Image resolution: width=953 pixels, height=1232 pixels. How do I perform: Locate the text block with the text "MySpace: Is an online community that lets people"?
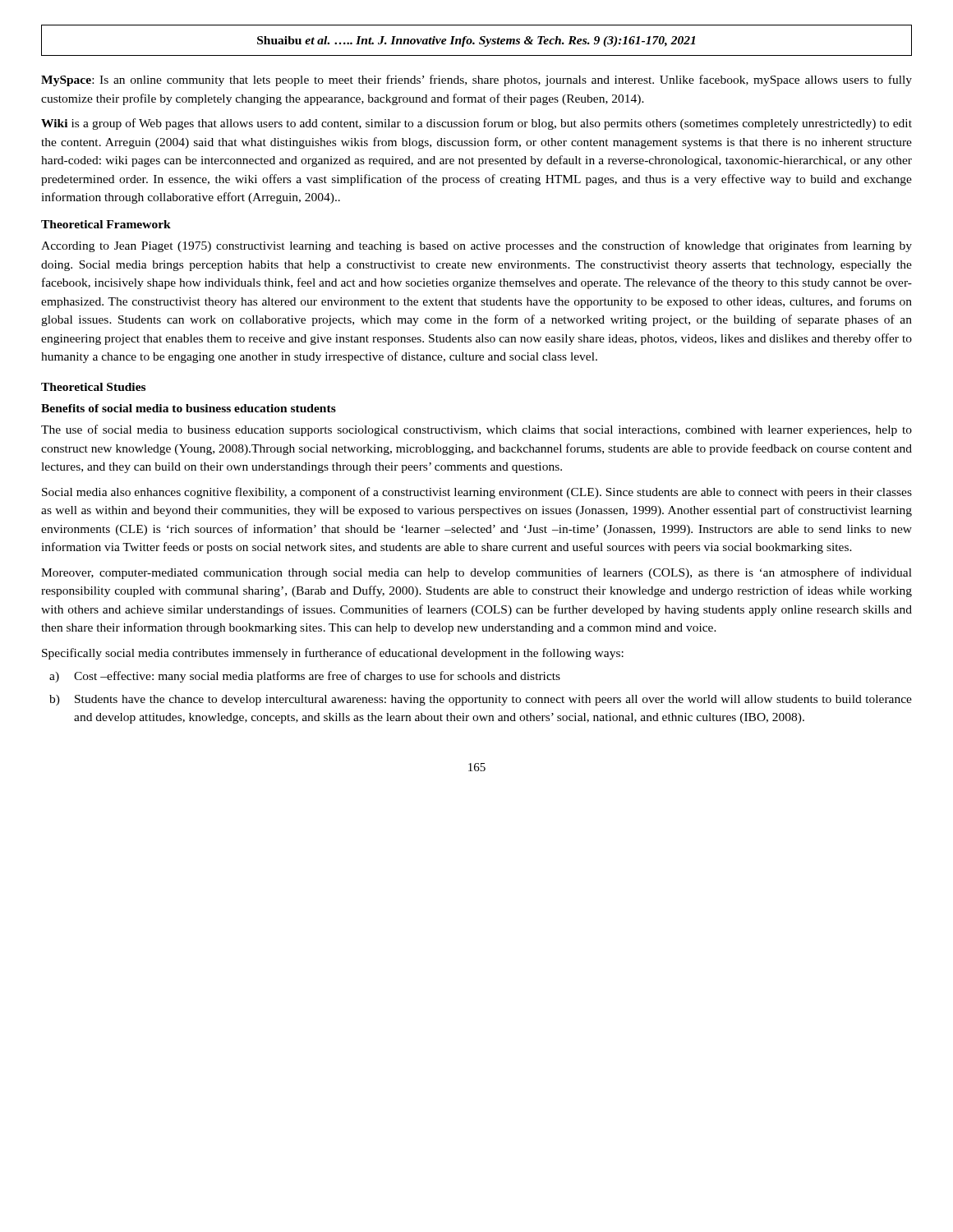[476, 89]
